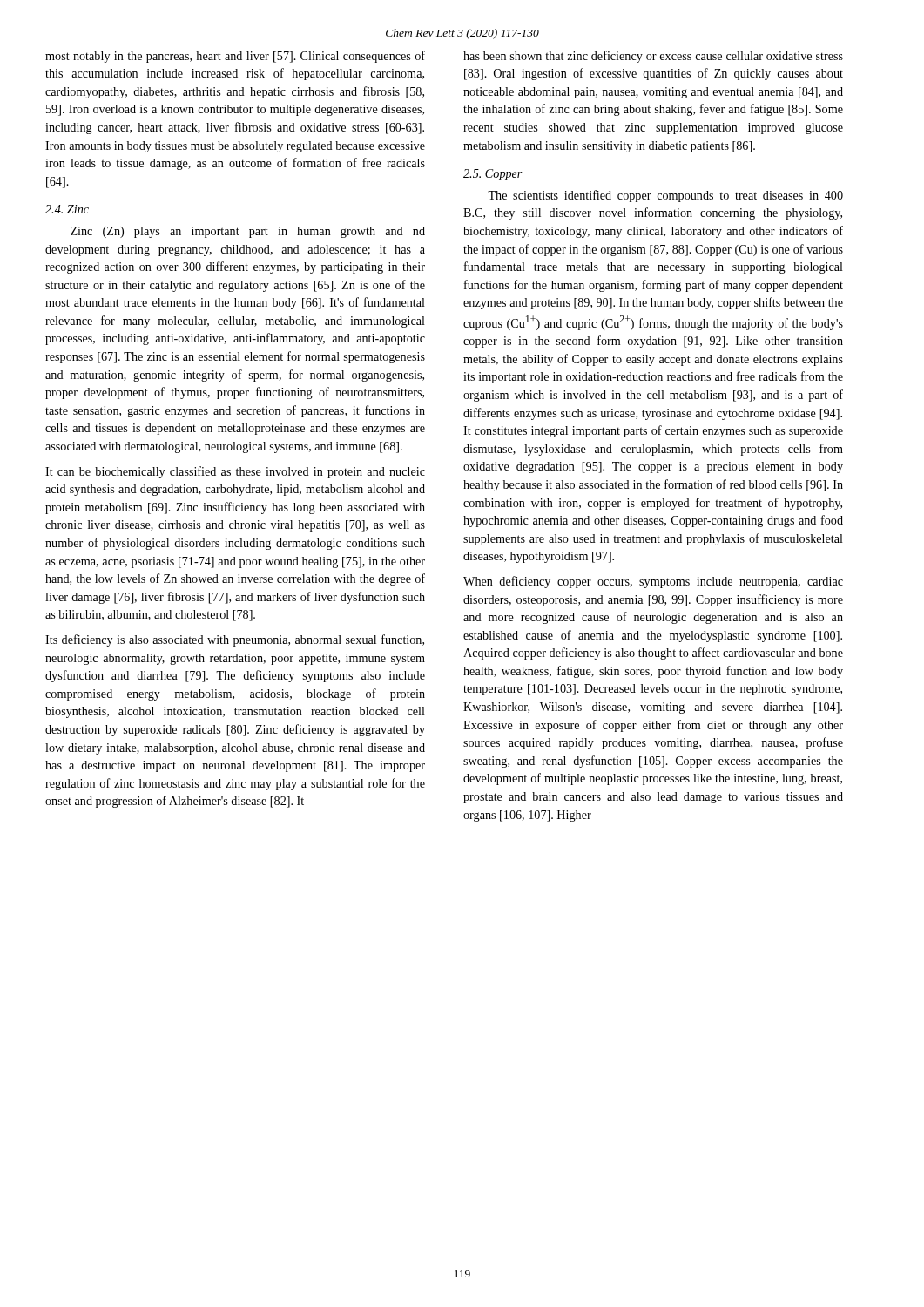This screenshot has height=1307, width=924.
Task: Where does it say "2.5. Copper"?
Action: [x=493, y=175]
